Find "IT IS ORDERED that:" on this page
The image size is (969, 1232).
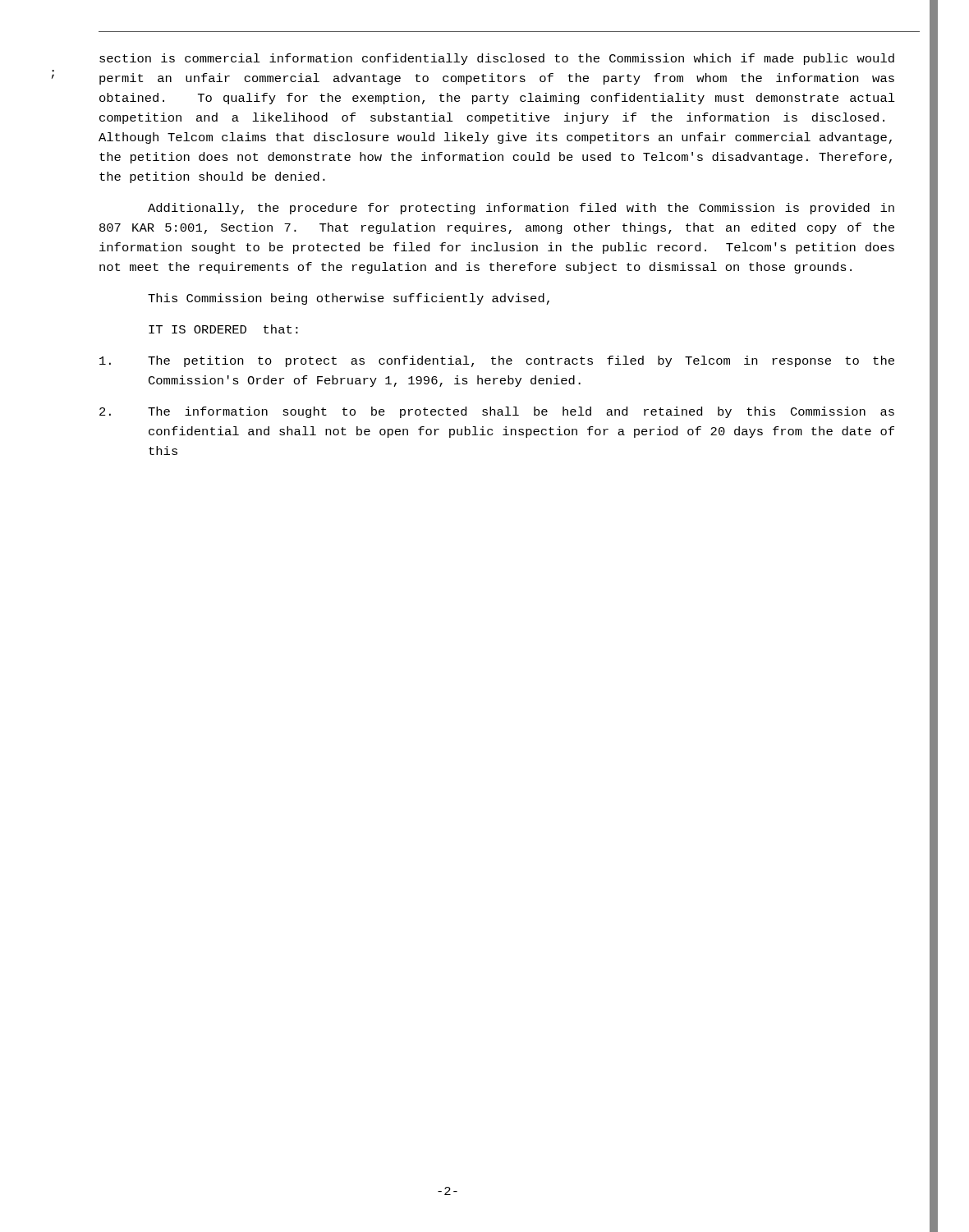click(224, 330)
